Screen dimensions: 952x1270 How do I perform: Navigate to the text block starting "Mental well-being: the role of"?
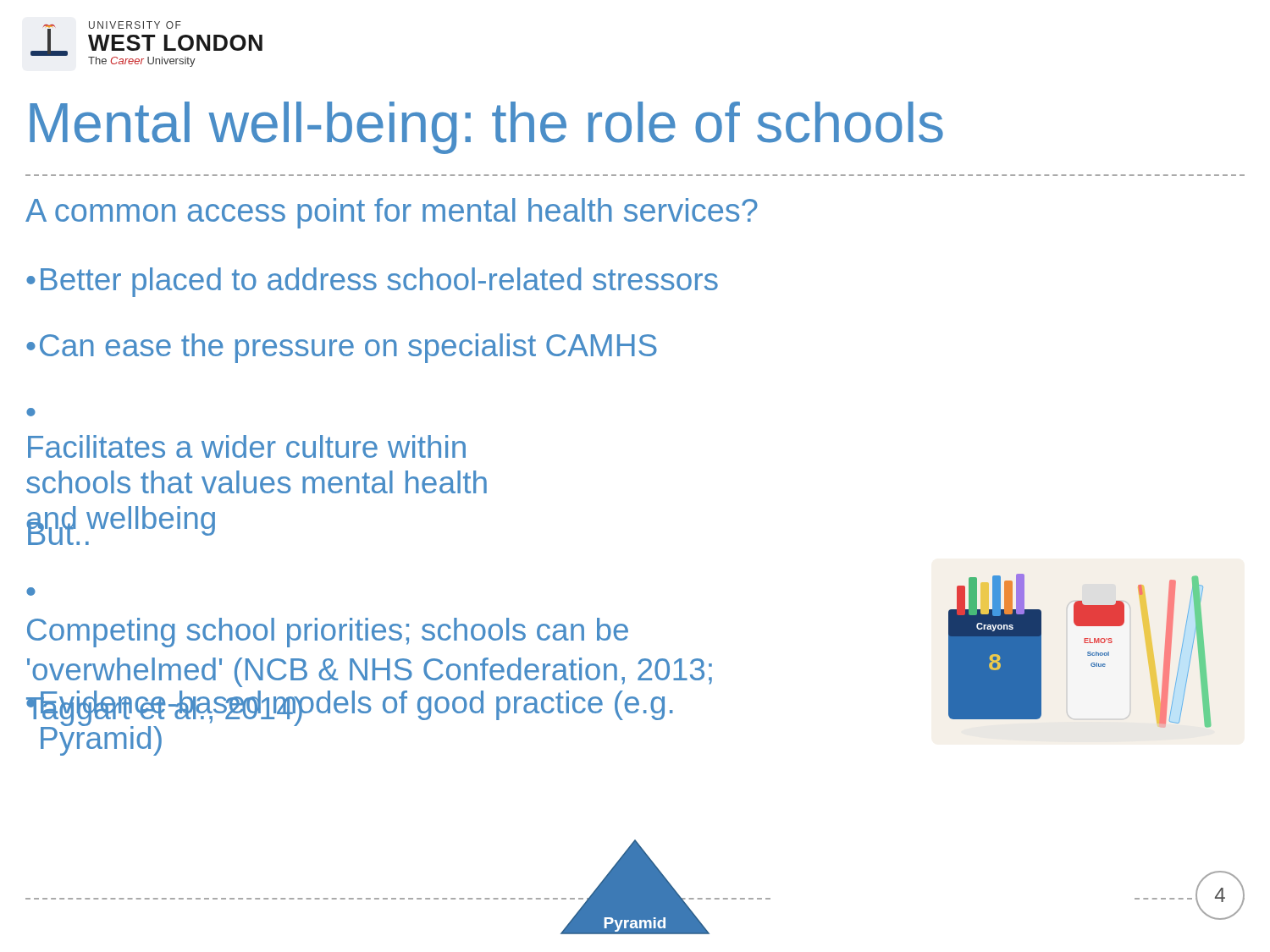[635, 124]
